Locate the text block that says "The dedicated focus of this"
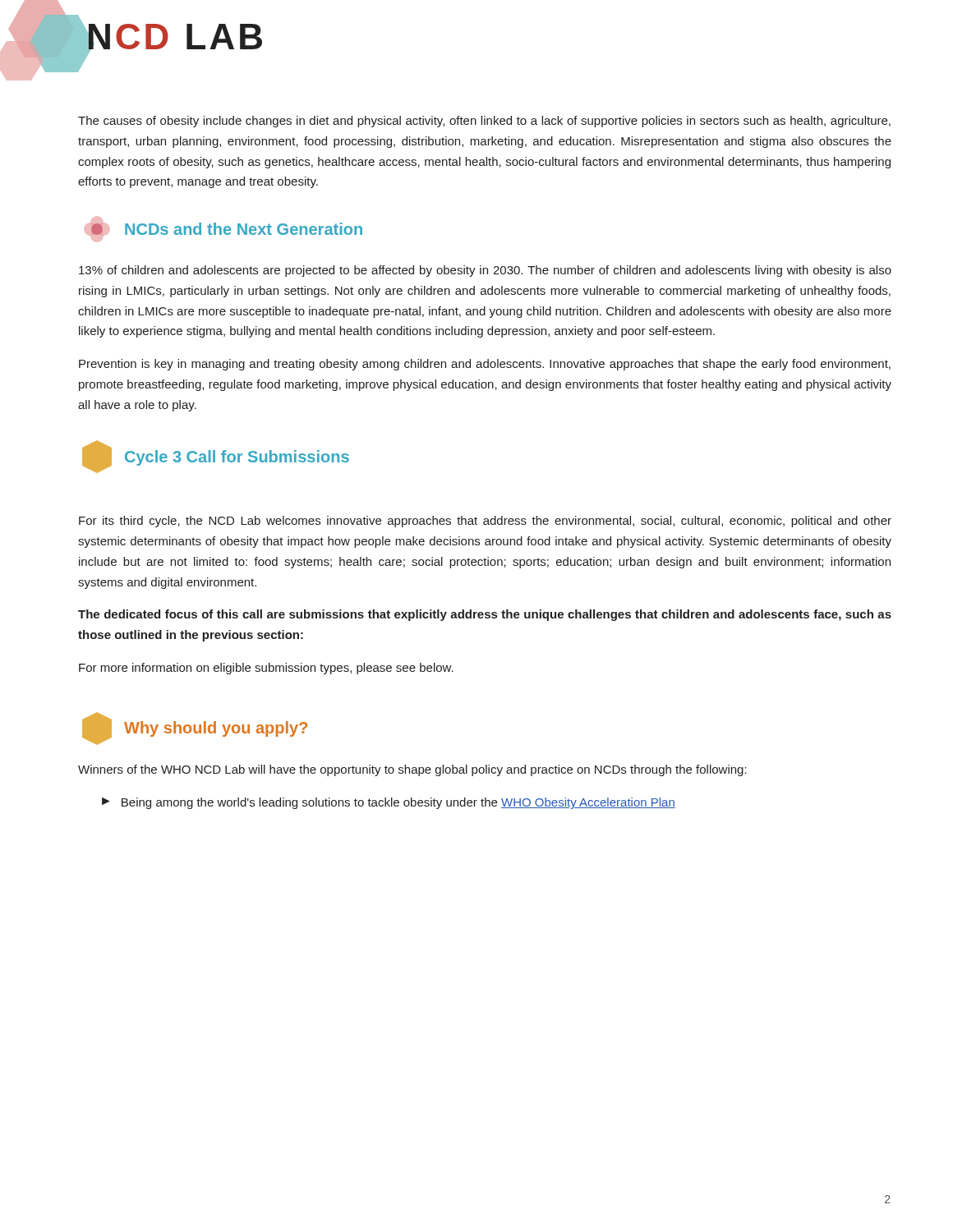This screenshot has width=953, height=1232. (485, 625)
